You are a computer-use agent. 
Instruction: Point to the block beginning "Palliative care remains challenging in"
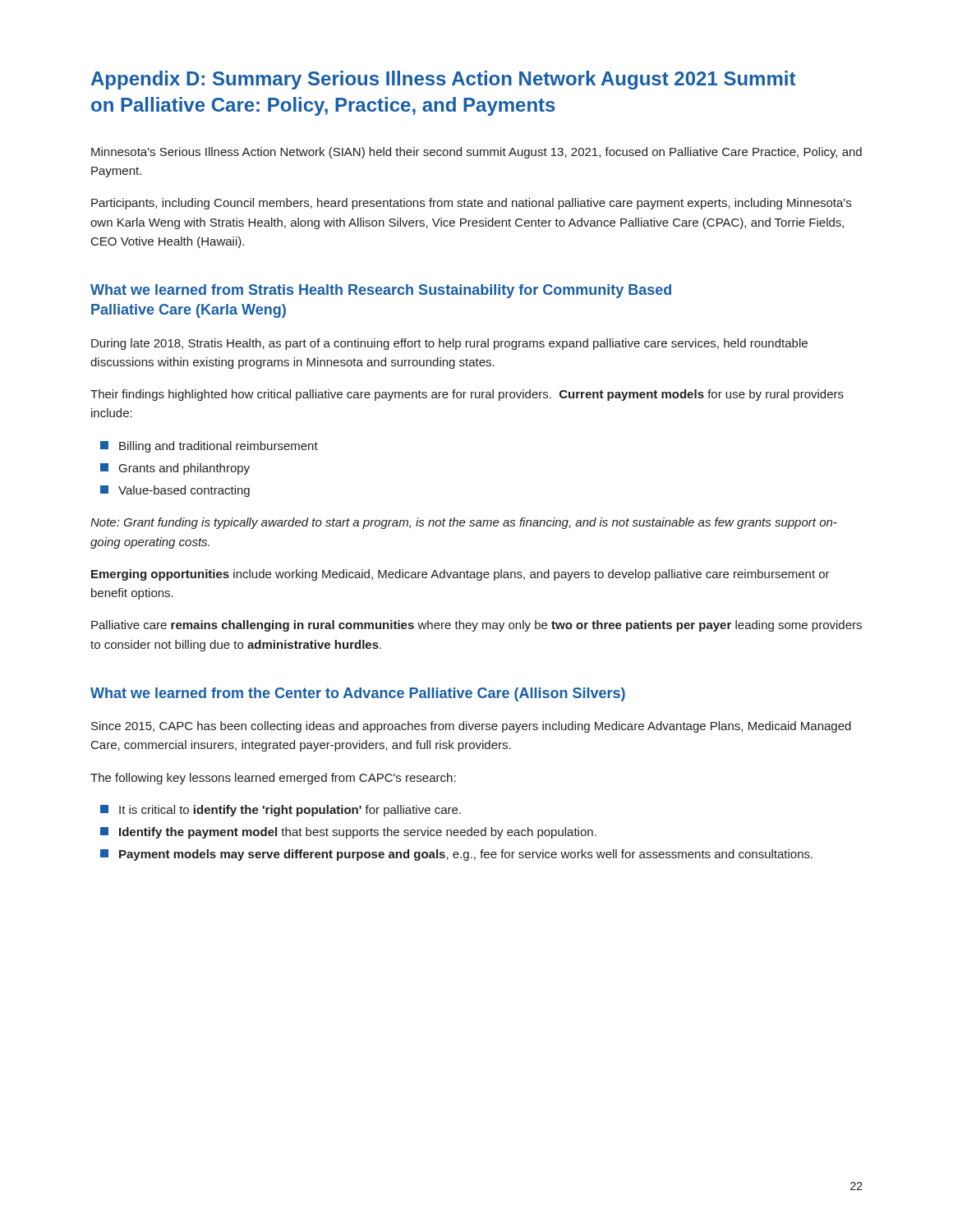476,634
